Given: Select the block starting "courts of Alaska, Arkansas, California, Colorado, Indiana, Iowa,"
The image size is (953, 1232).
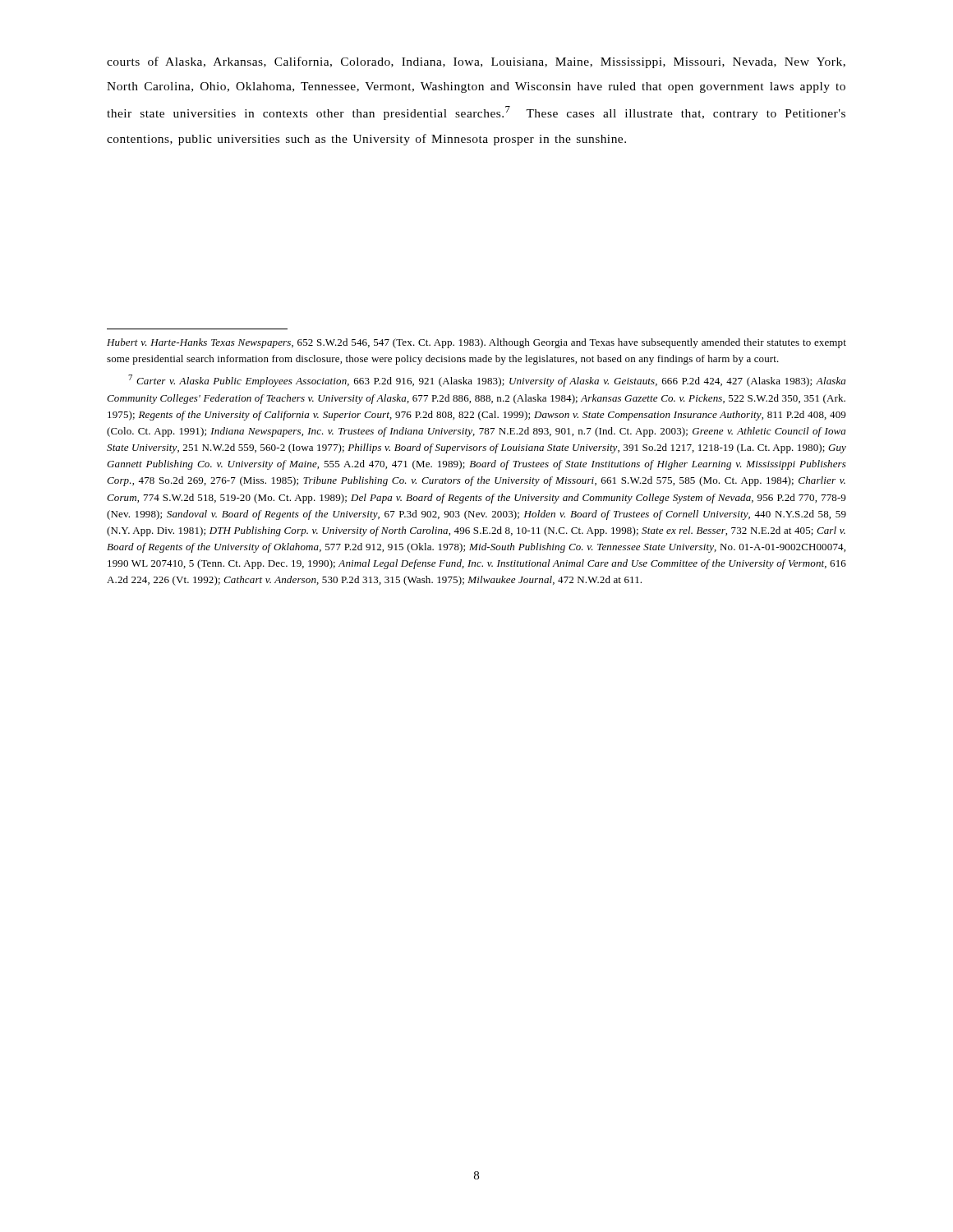Looking at the screenshot, I should [476, 100].
